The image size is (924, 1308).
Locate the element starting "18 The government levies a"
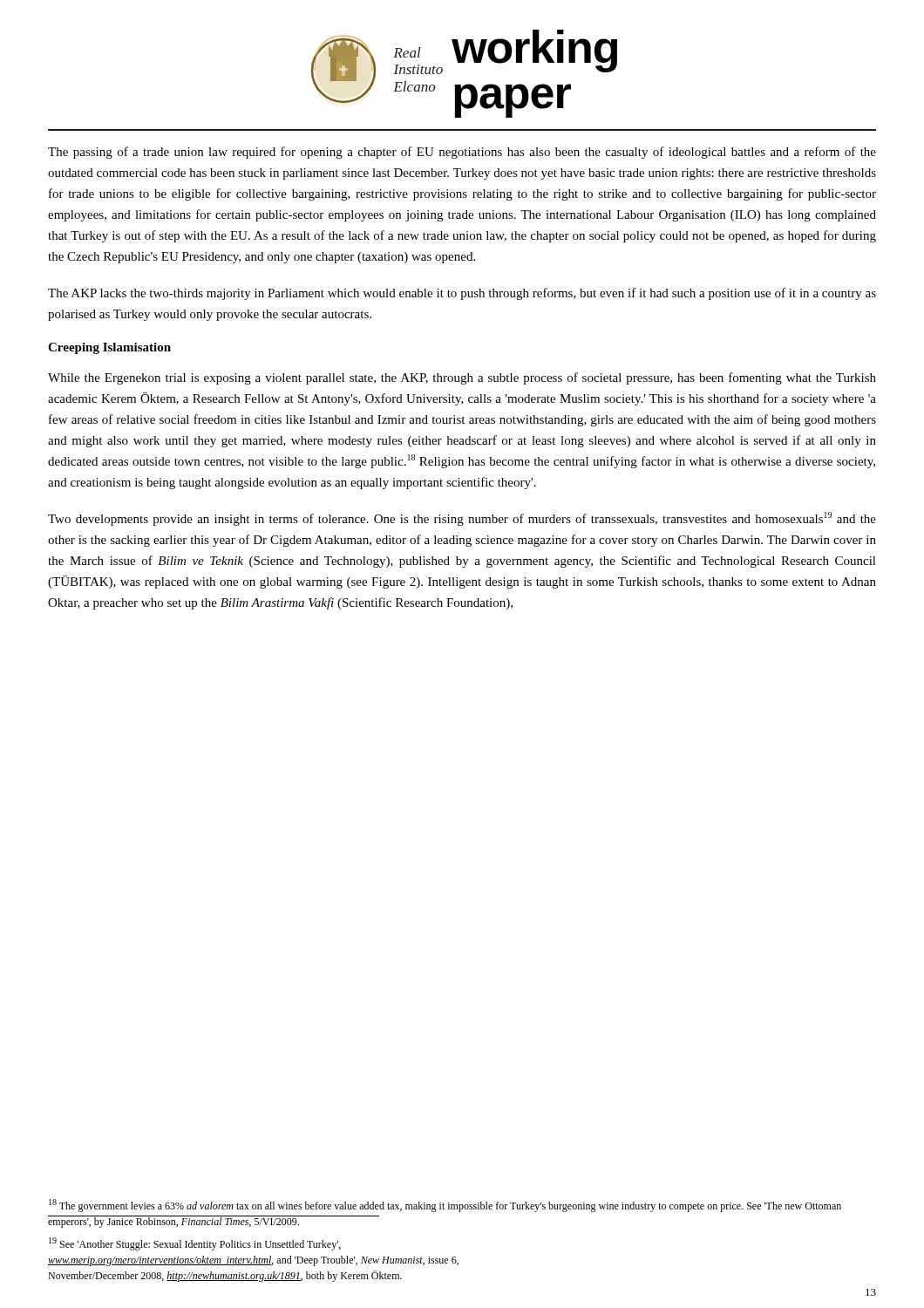click(x=445, y=1213)
